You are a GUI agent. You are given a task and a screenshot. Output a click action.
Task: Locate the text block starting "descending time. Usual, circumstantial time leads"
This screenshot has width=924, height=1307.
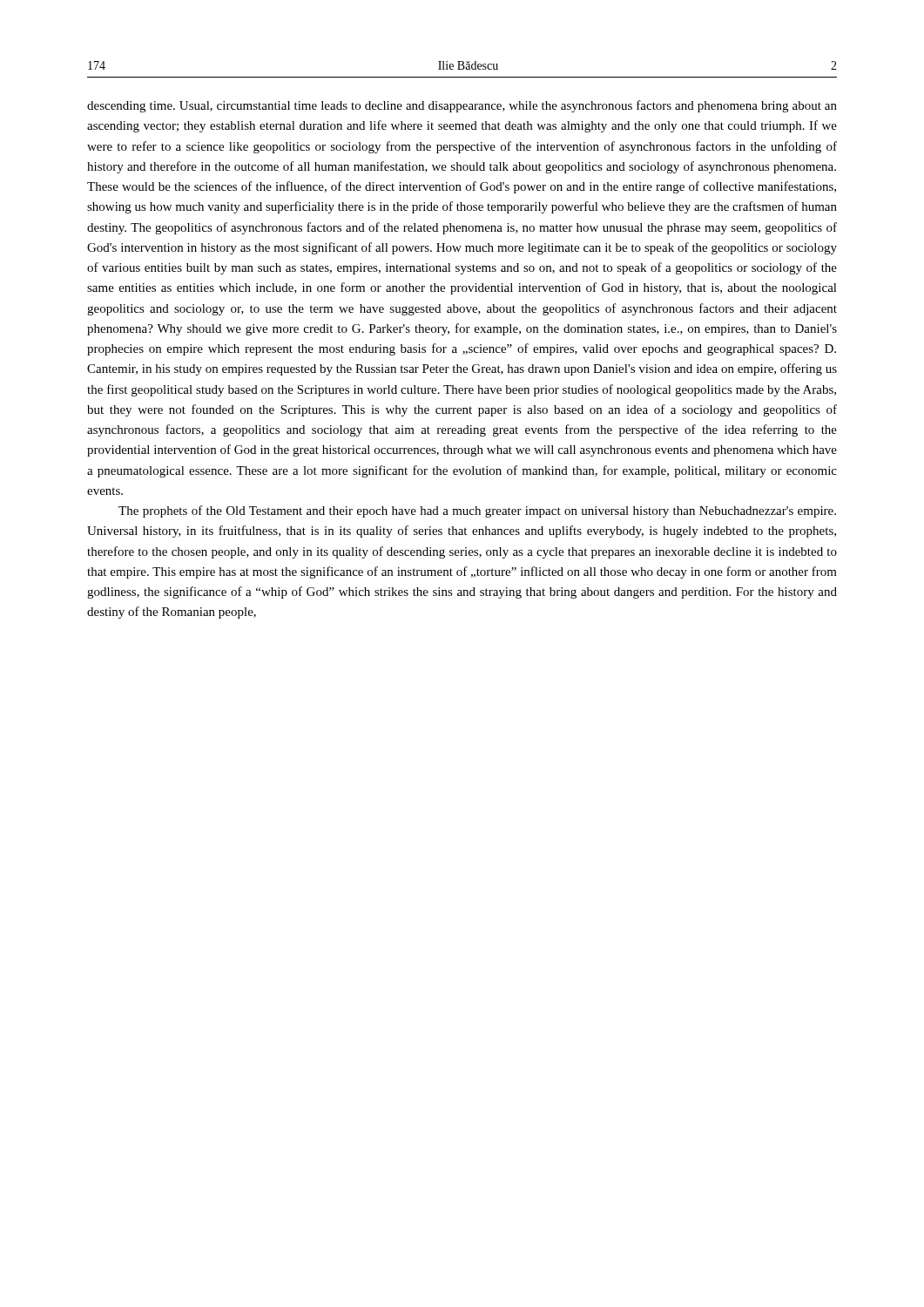click(462, 298)
